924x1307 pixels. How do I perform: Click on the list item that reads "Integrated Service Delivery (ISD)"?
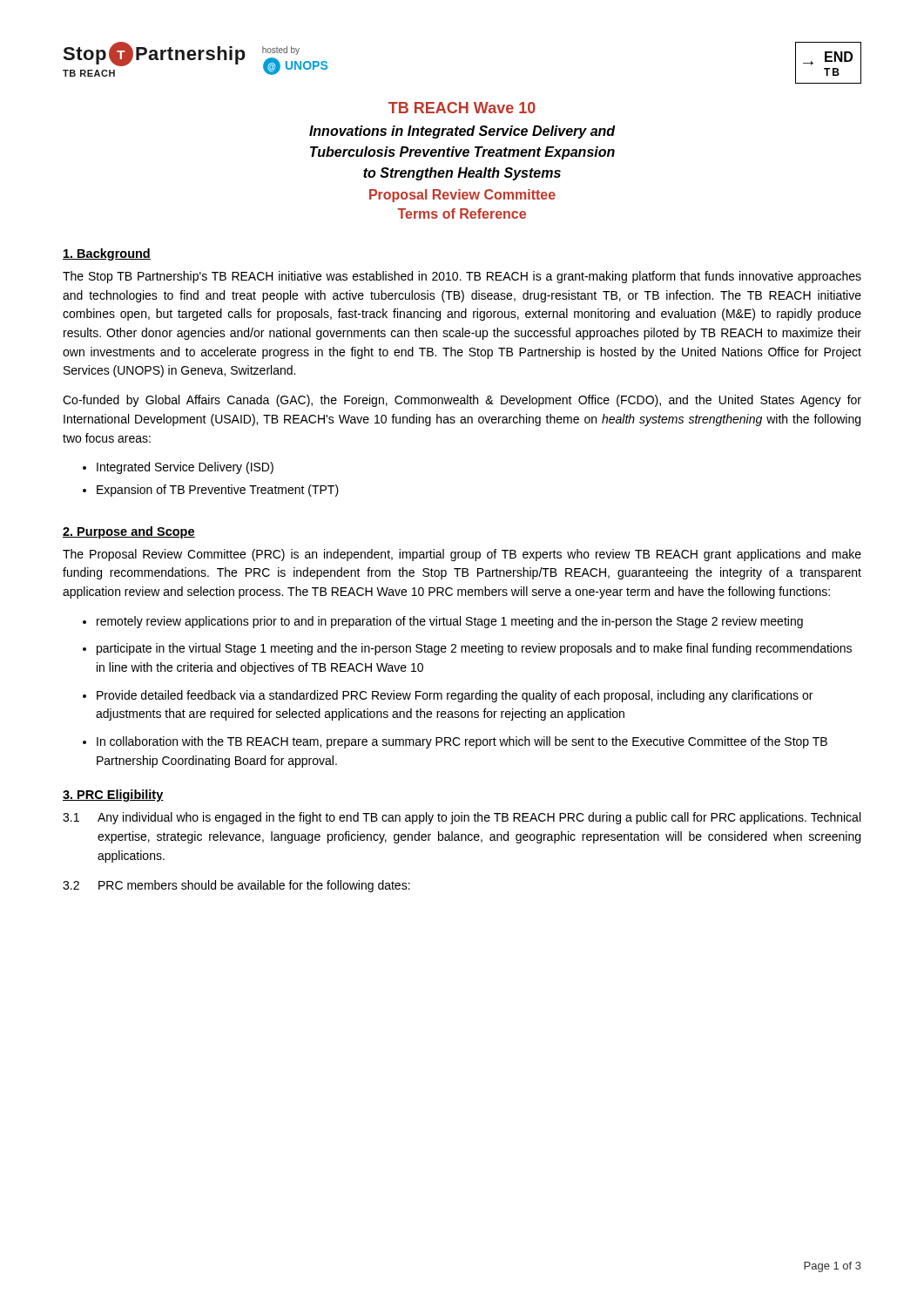pyautogui.click(x=185, y=467)
